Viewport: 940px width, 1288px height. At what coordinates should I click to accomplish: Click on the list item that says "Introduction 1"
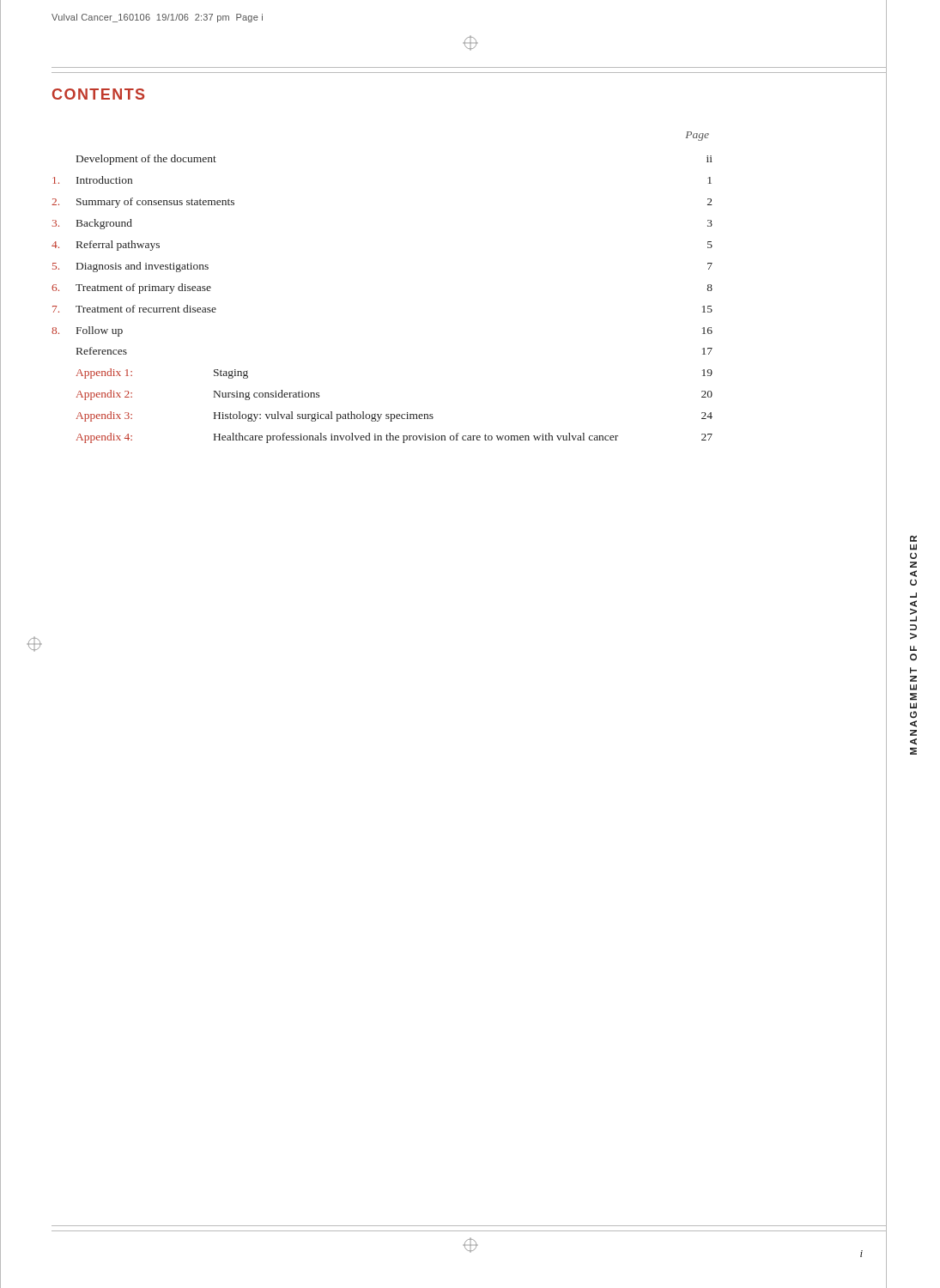coord(97,180)
